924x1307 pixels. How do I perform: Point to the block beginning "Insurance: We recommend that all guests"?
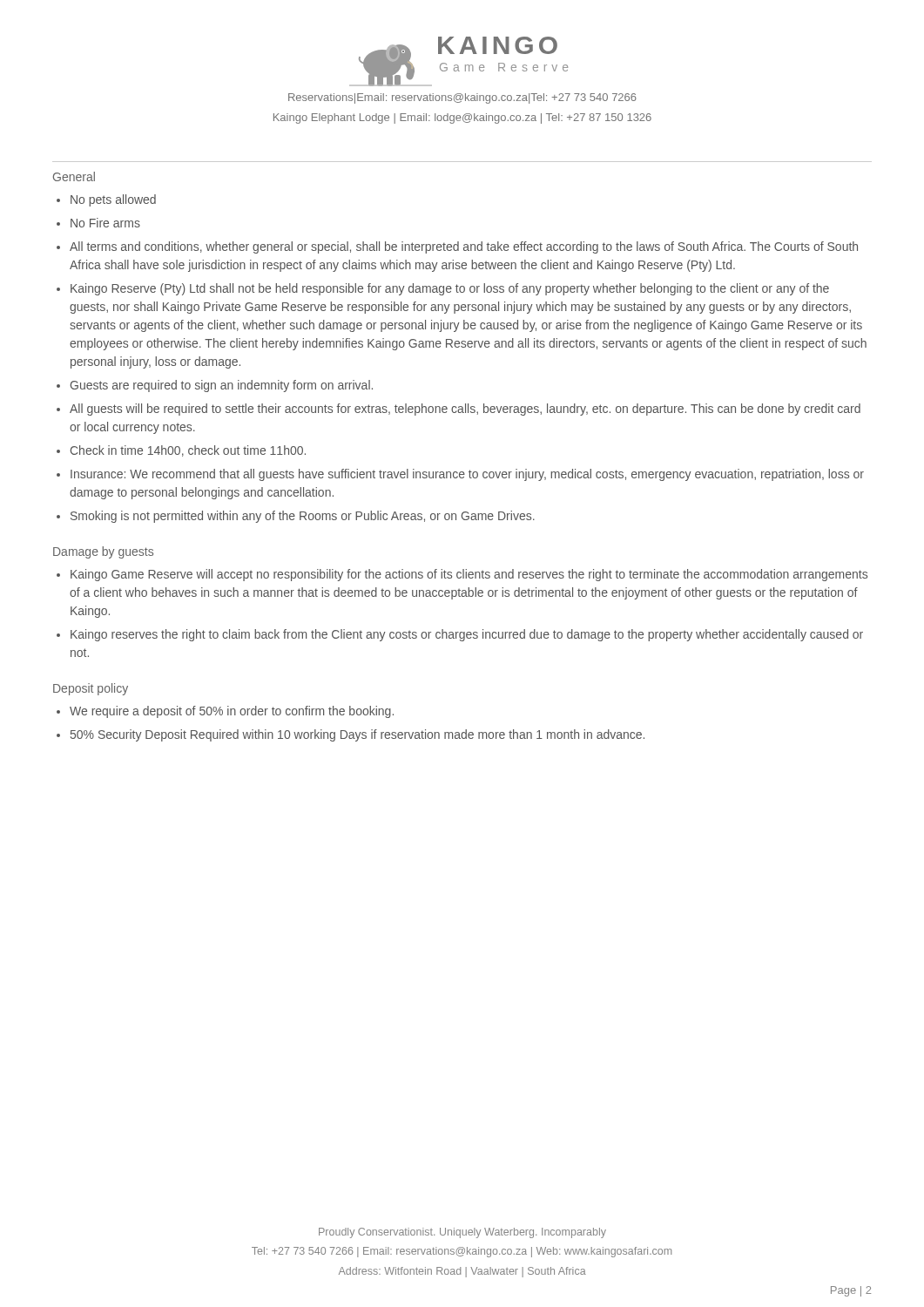click(467, 483)
